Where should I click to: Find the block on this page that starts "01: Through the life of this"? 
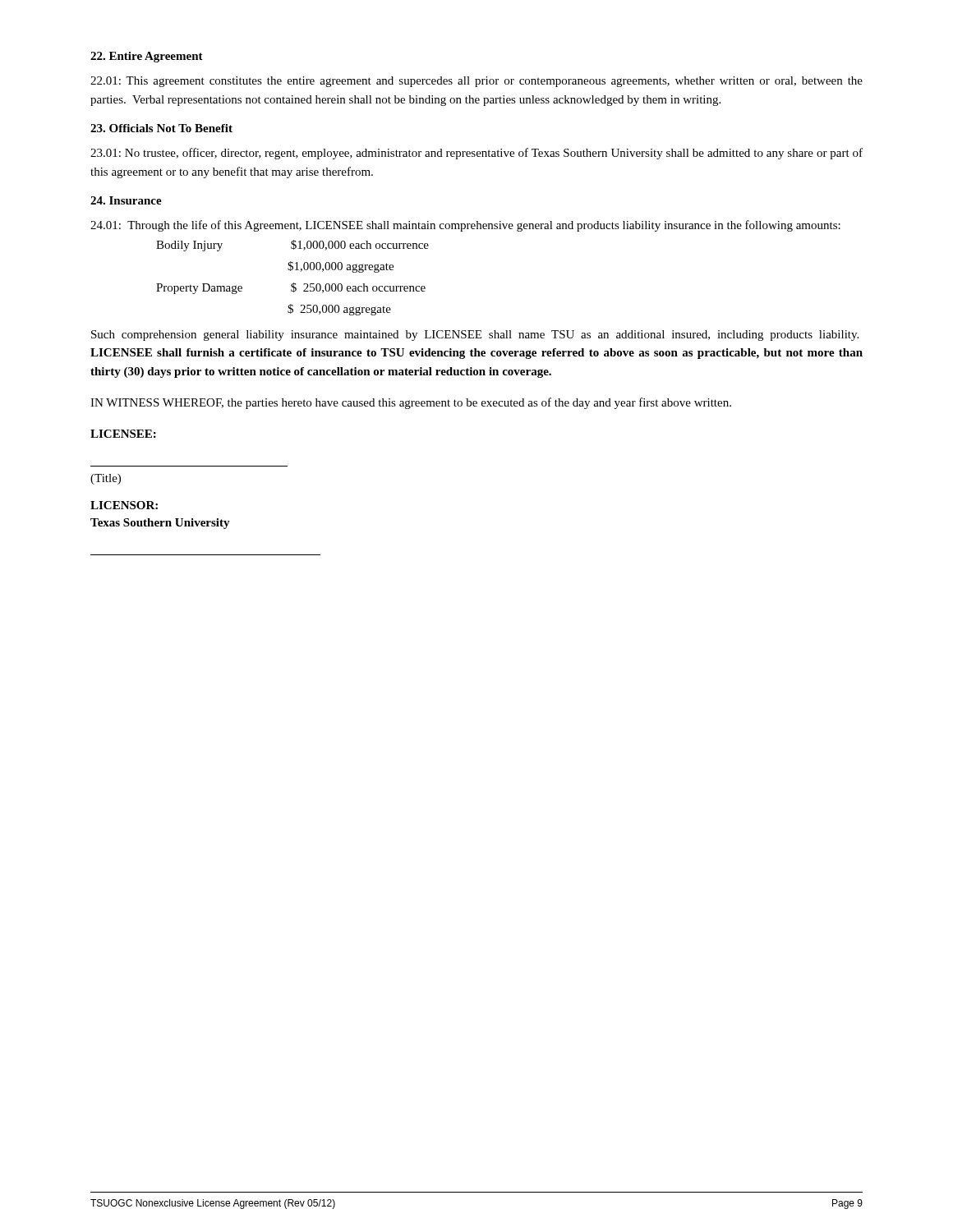tap(466, 225)
